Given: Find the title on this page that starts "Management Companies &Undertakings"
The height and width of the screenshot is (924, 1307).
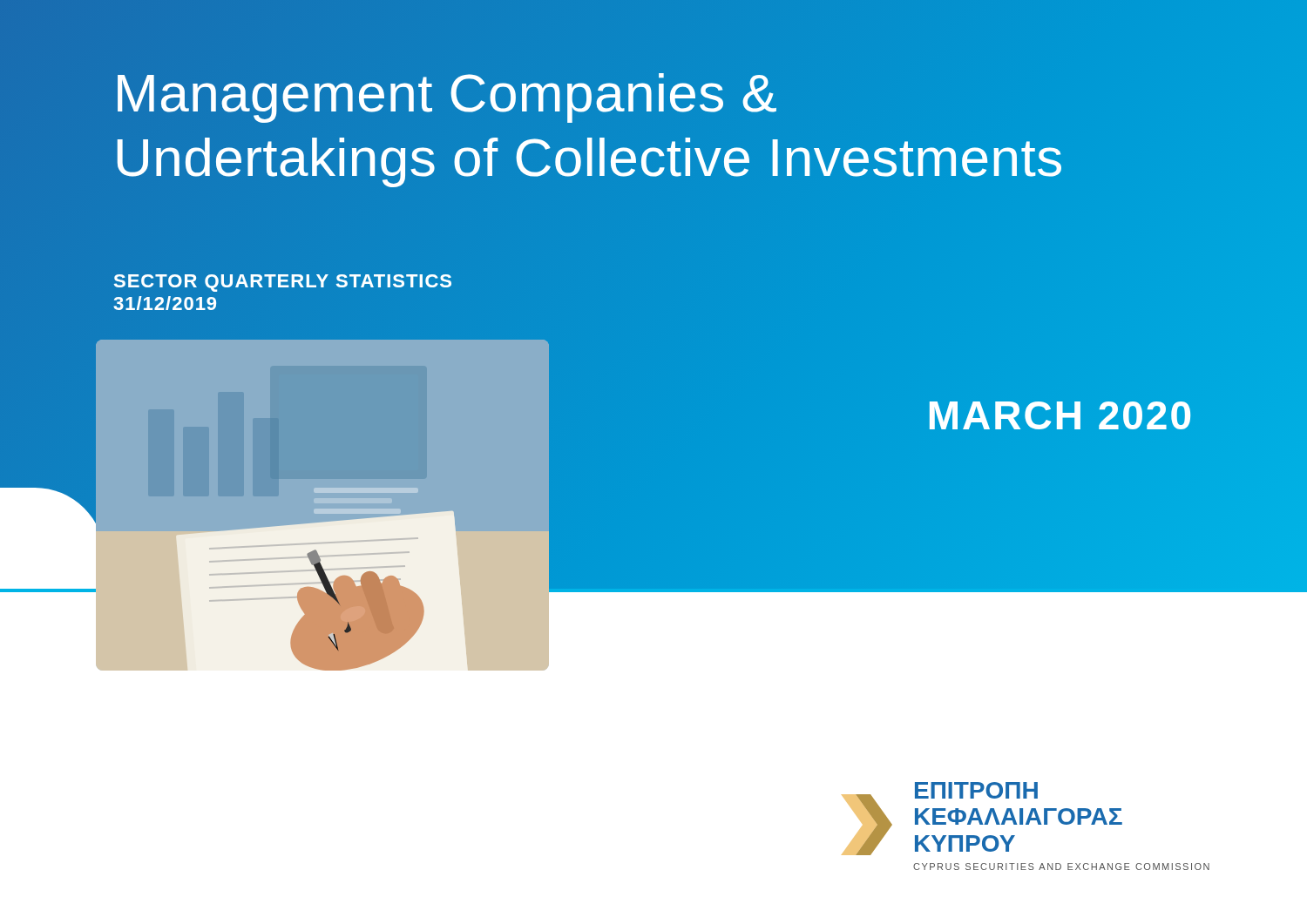Looking at the screenshot, I should pyautogui.click(x=593, y=126).
